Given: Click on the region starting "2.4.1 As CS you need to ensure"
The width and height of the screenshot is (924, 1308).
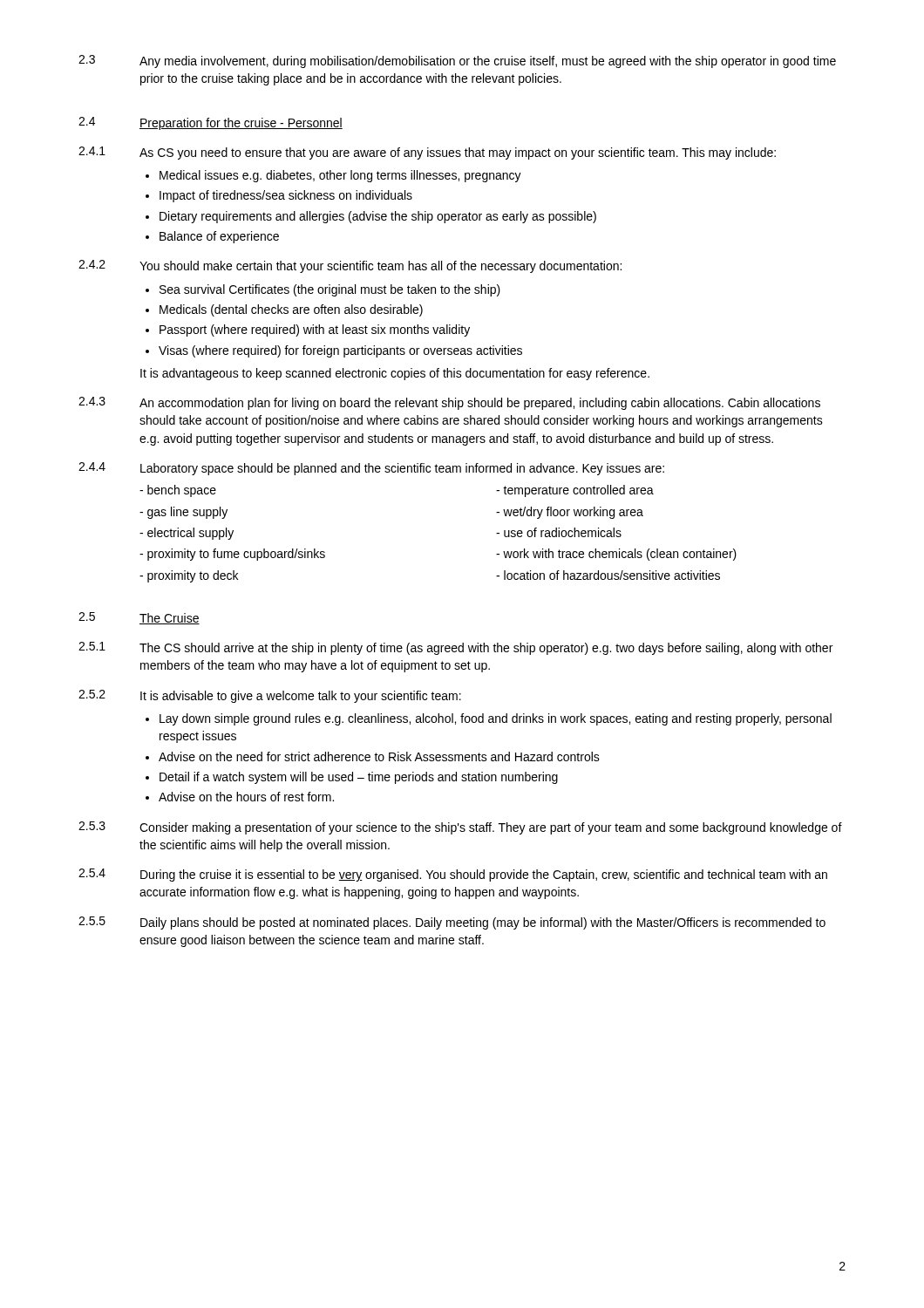Looking at the screenshot, I should coord(427,153).
